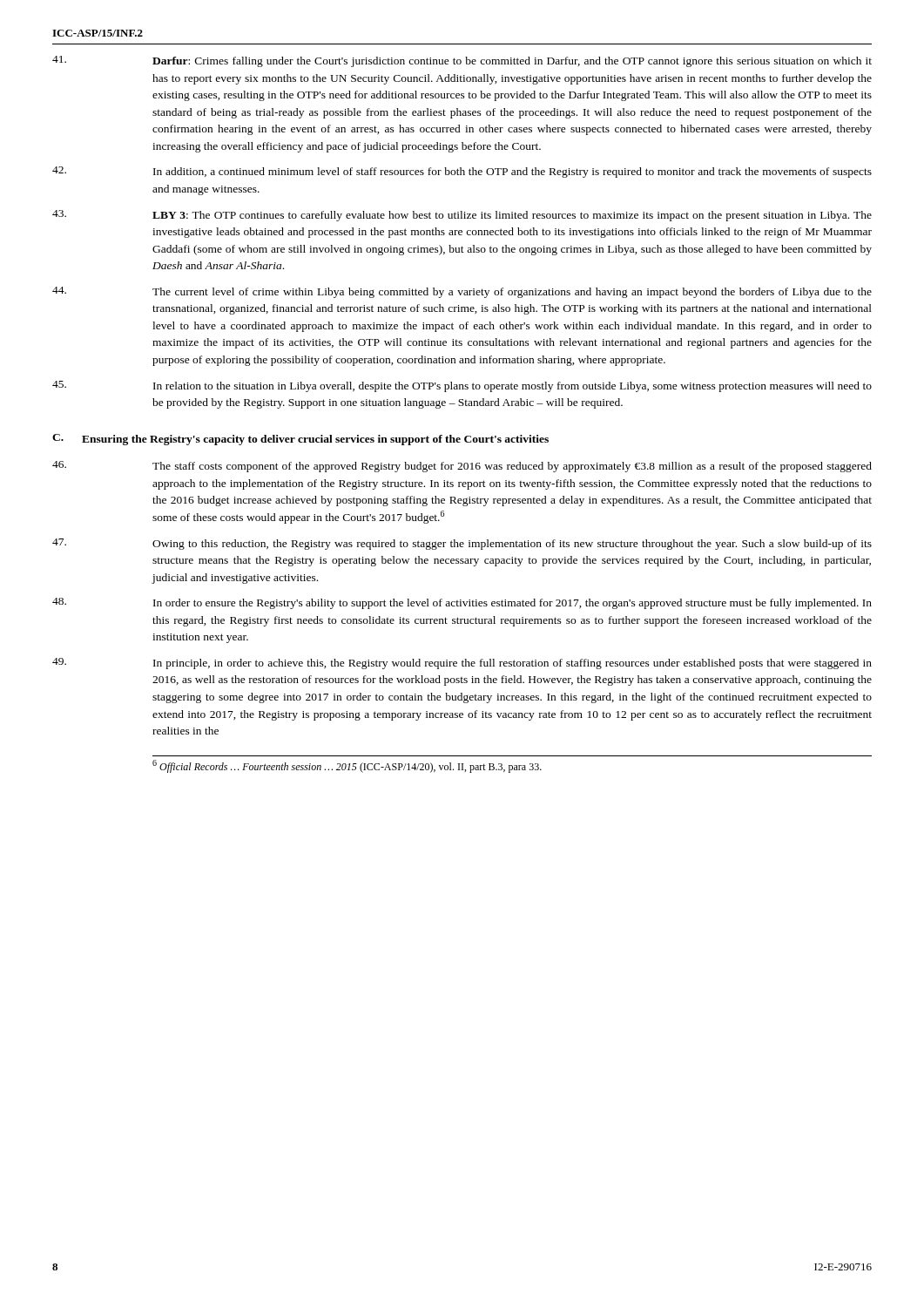The image size is (924, 1307).
Task: Select the block starting "In order to ensure the"
Action: pyautogui.click(x=462, y=620)
